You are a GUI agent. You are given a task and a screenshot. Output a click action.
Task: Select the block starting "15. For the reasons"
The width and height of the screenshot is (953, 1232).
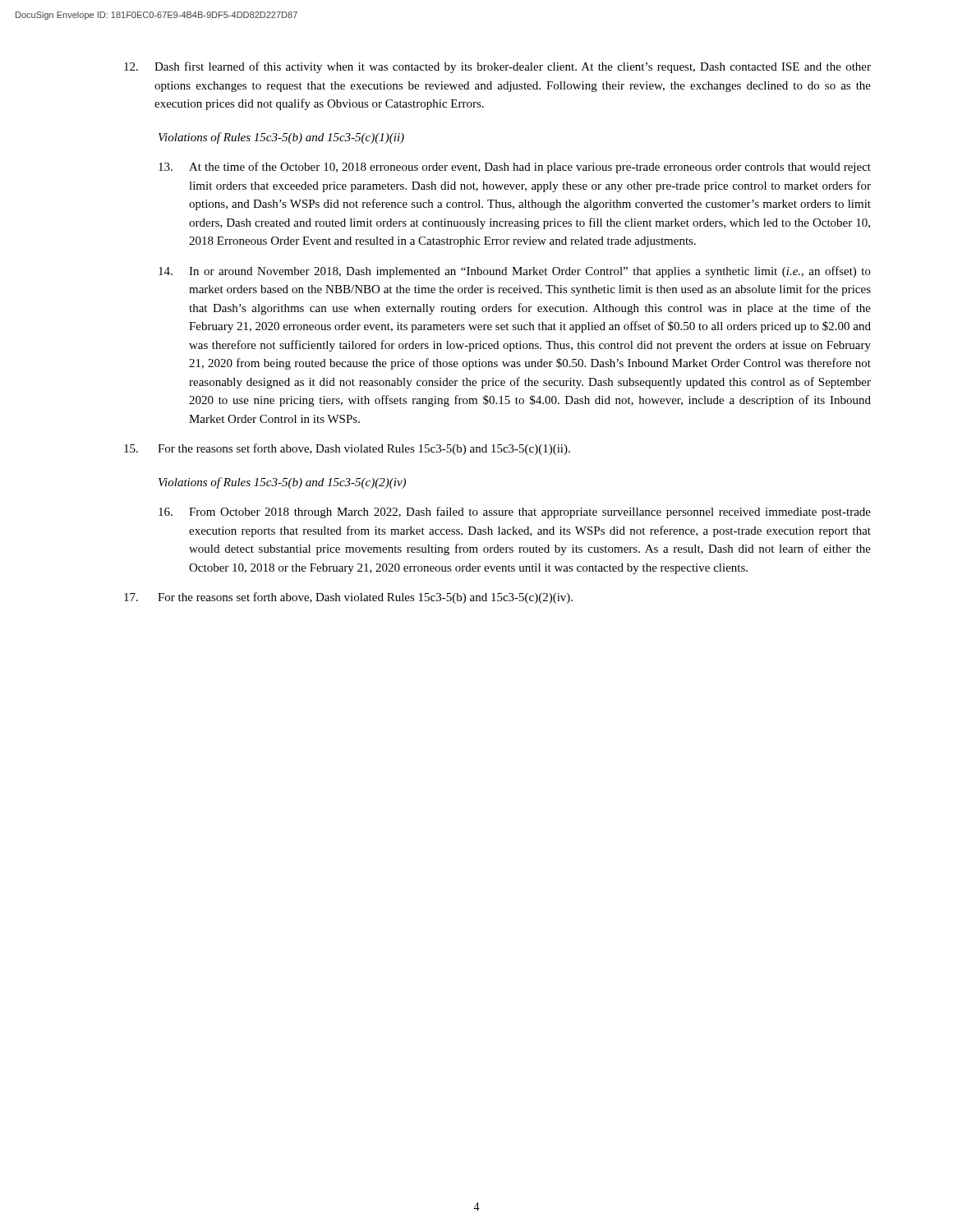(497, 449)
